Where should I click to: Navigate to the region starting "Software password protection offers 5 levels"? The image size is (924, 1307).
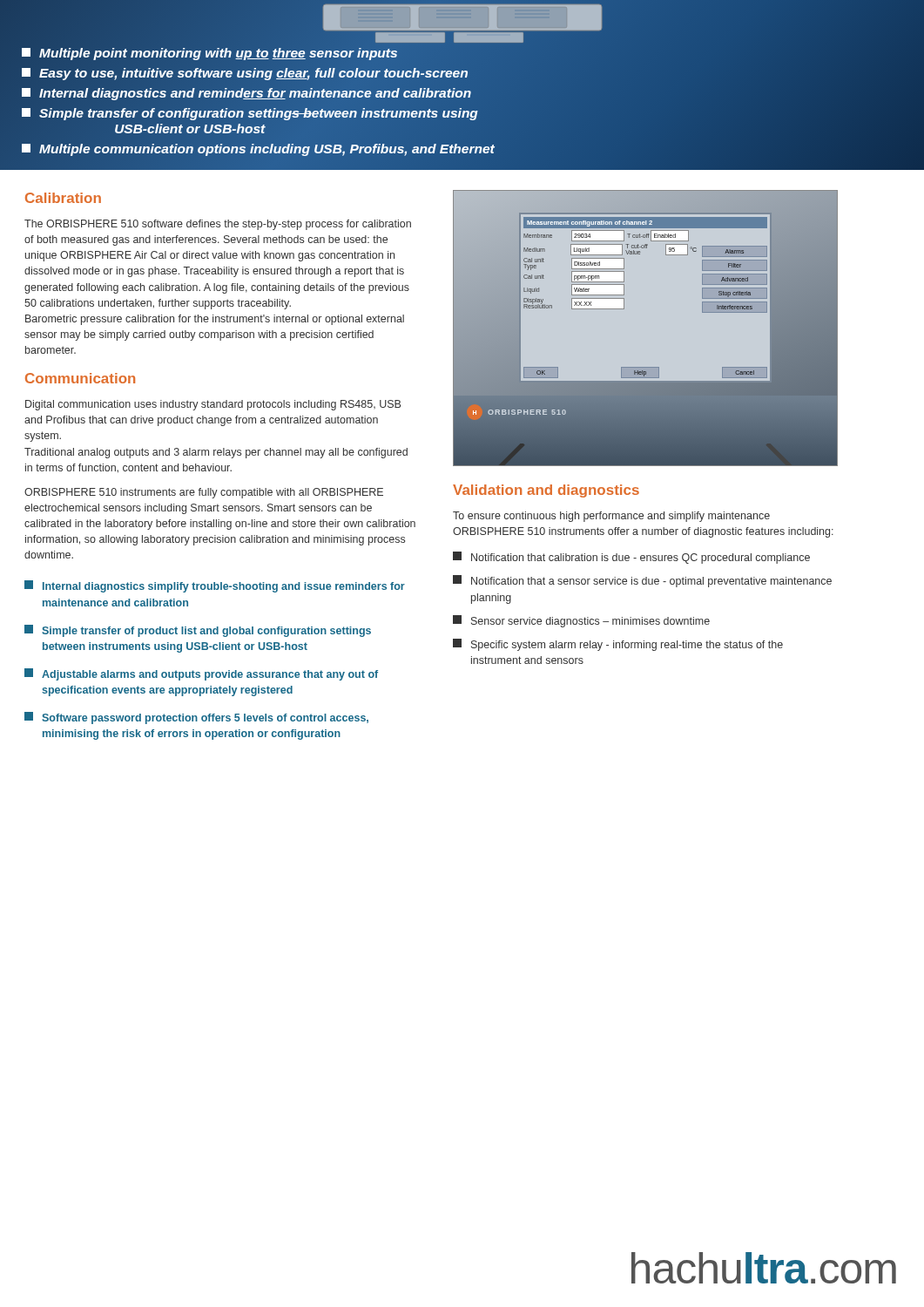click(220, 726)
